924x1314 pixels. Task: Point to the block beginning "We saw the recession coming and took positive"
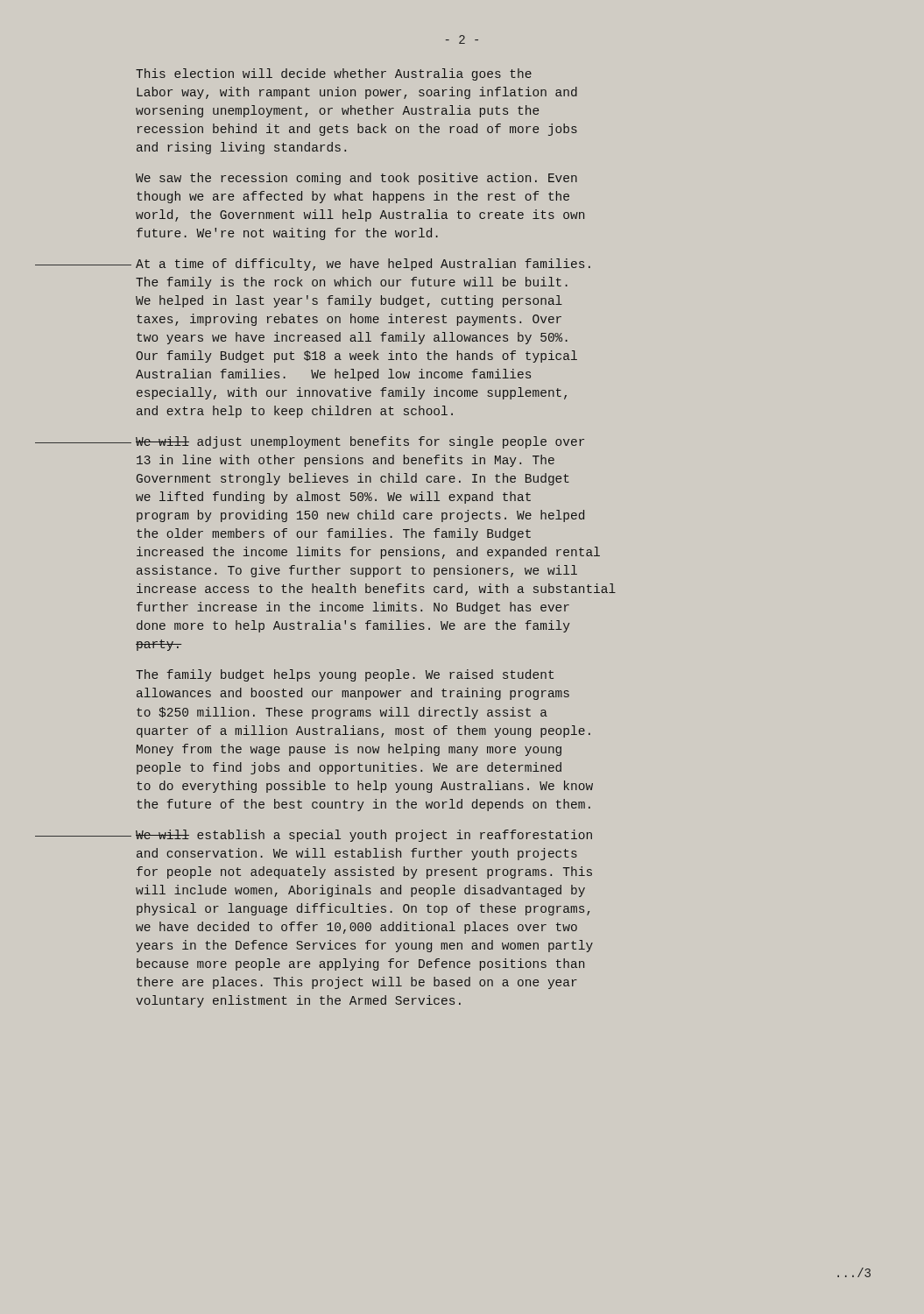point(361,206)
